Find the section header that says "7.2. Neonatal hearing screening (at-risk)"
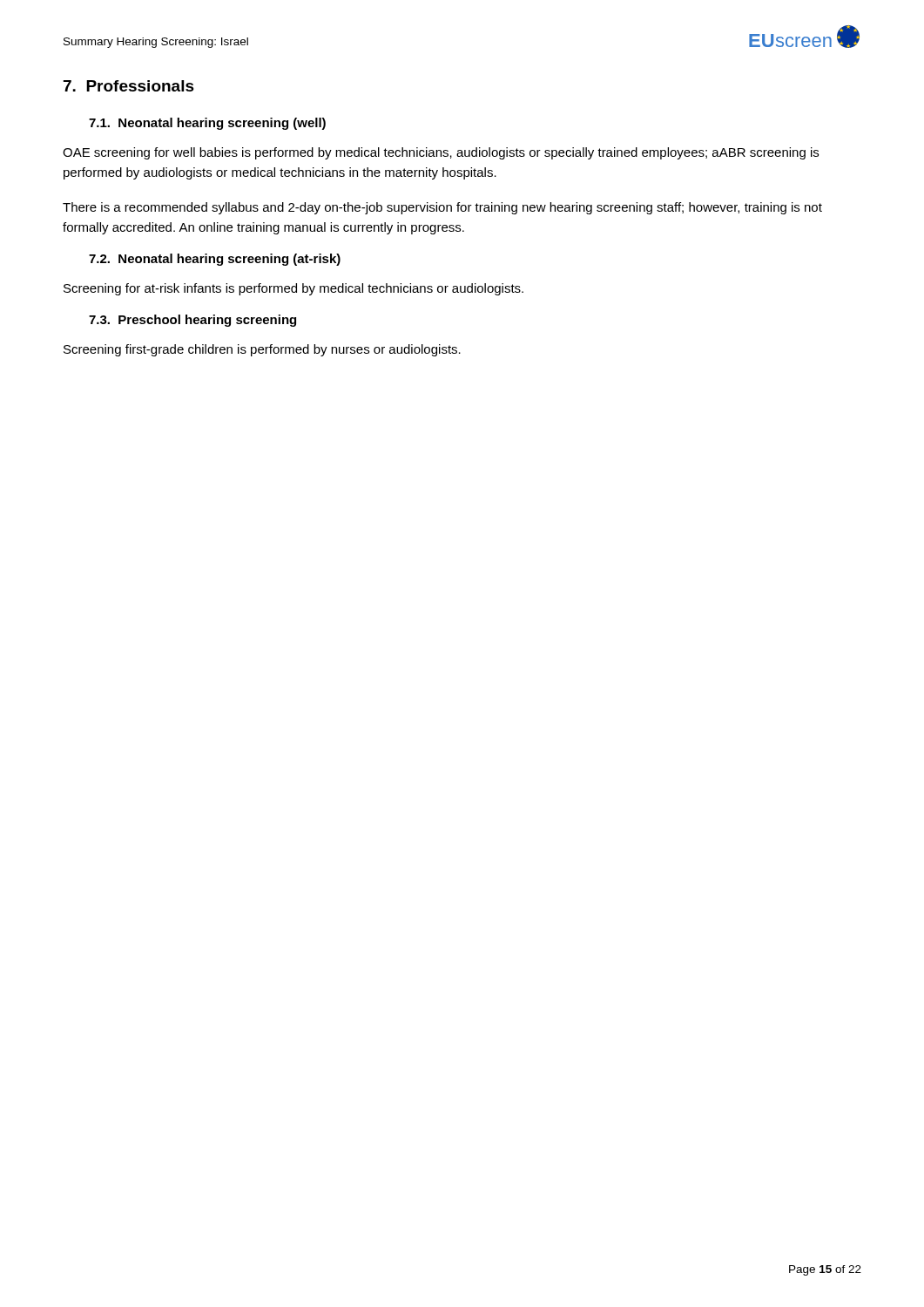924x1307 pixels. [x=215, y=258]
